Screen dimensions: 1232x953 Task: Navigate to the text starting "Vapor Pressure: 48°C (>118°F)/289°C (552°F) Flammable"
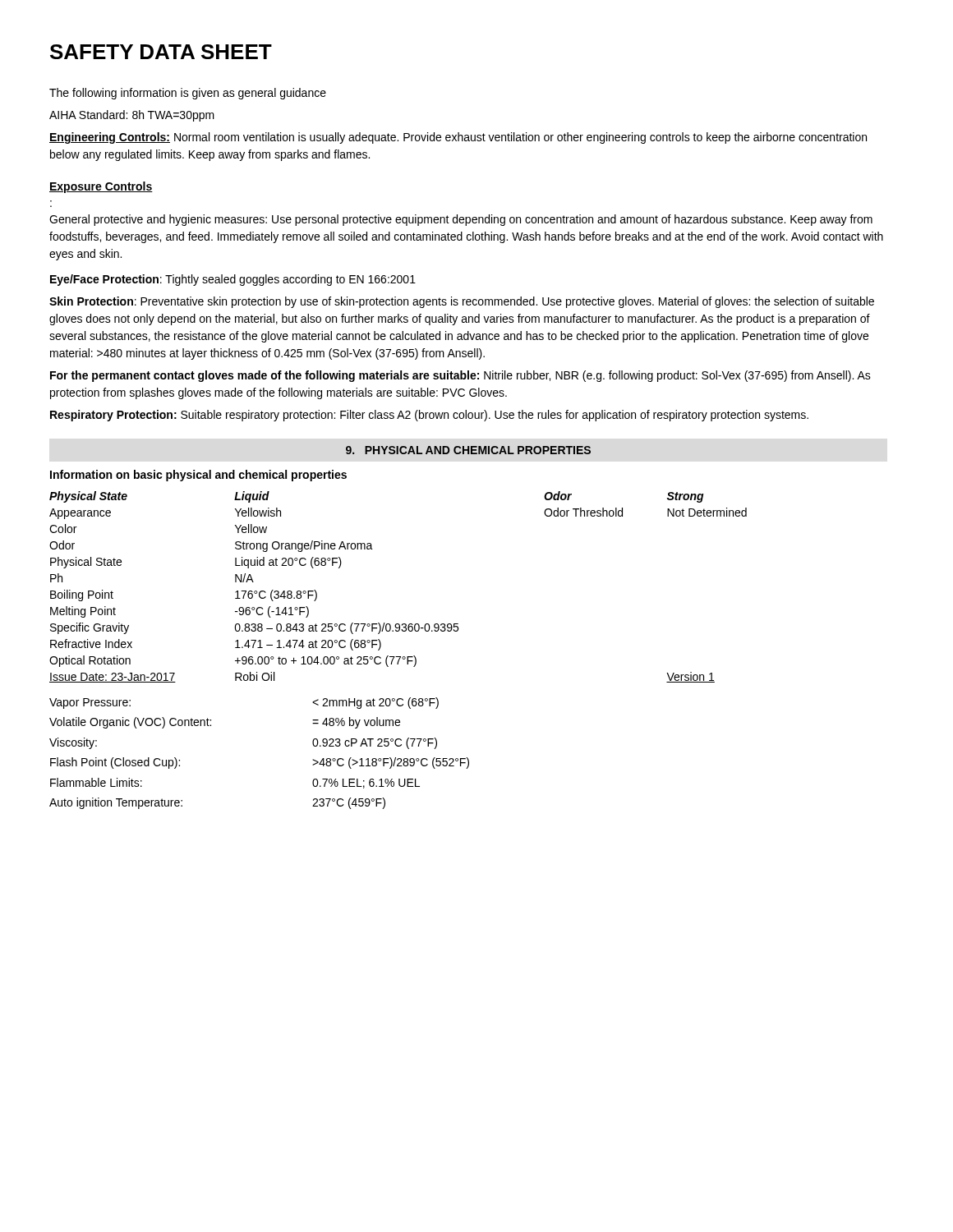(x=468, y=753)
